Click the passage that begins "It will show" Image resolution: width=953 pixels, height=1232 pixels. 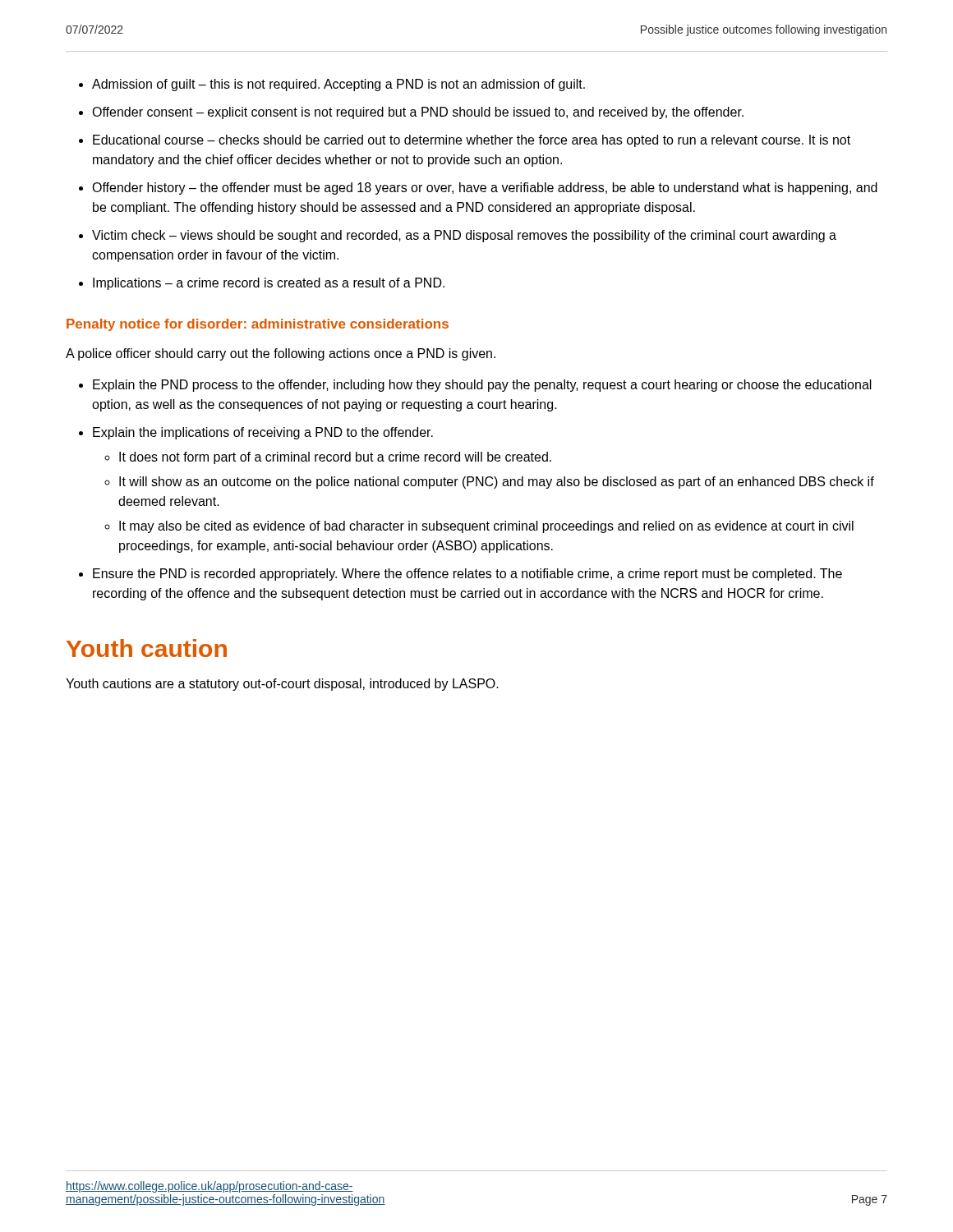coord(496,492)
